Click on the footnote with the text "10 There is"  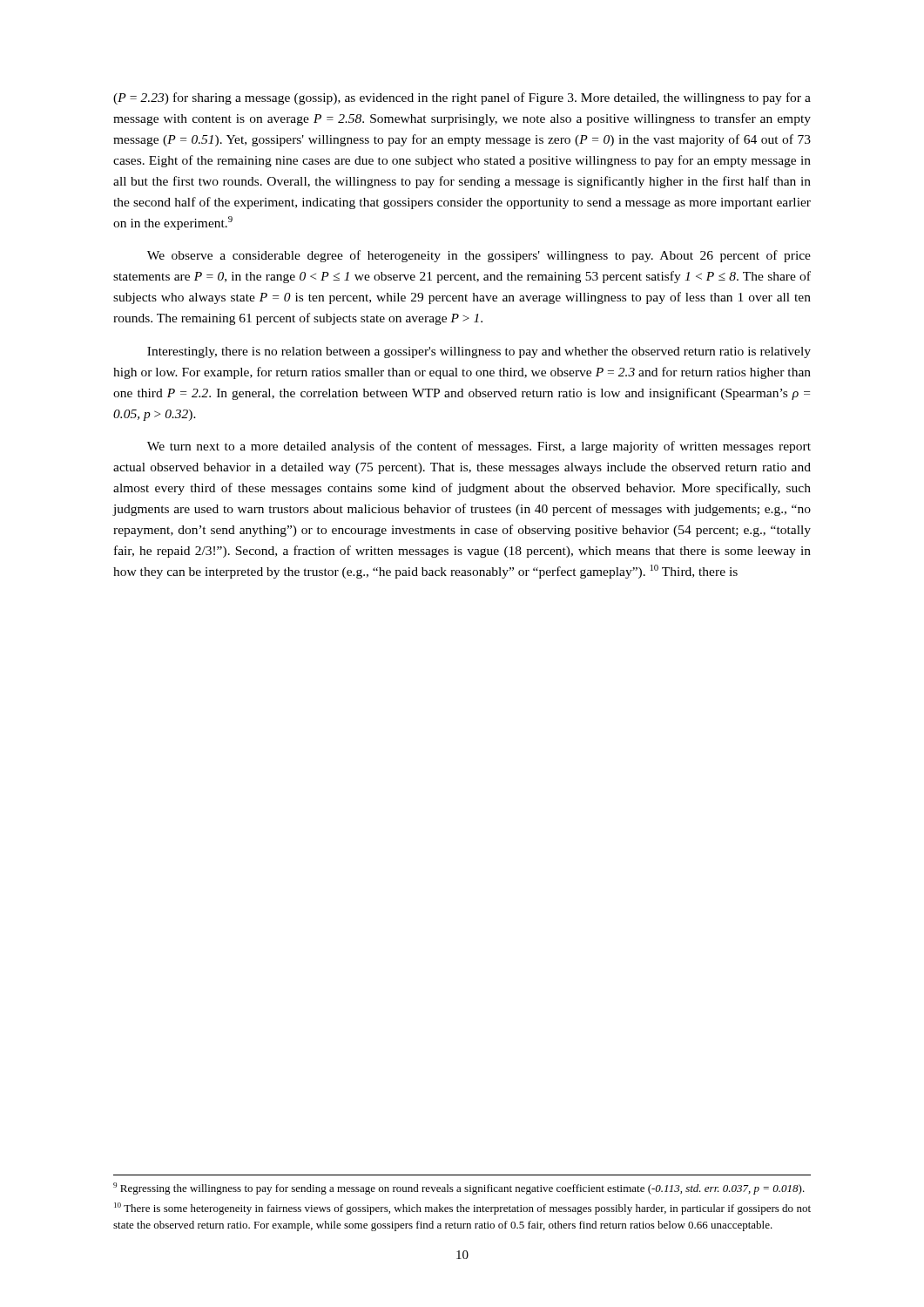click(x=462, y=1217)
